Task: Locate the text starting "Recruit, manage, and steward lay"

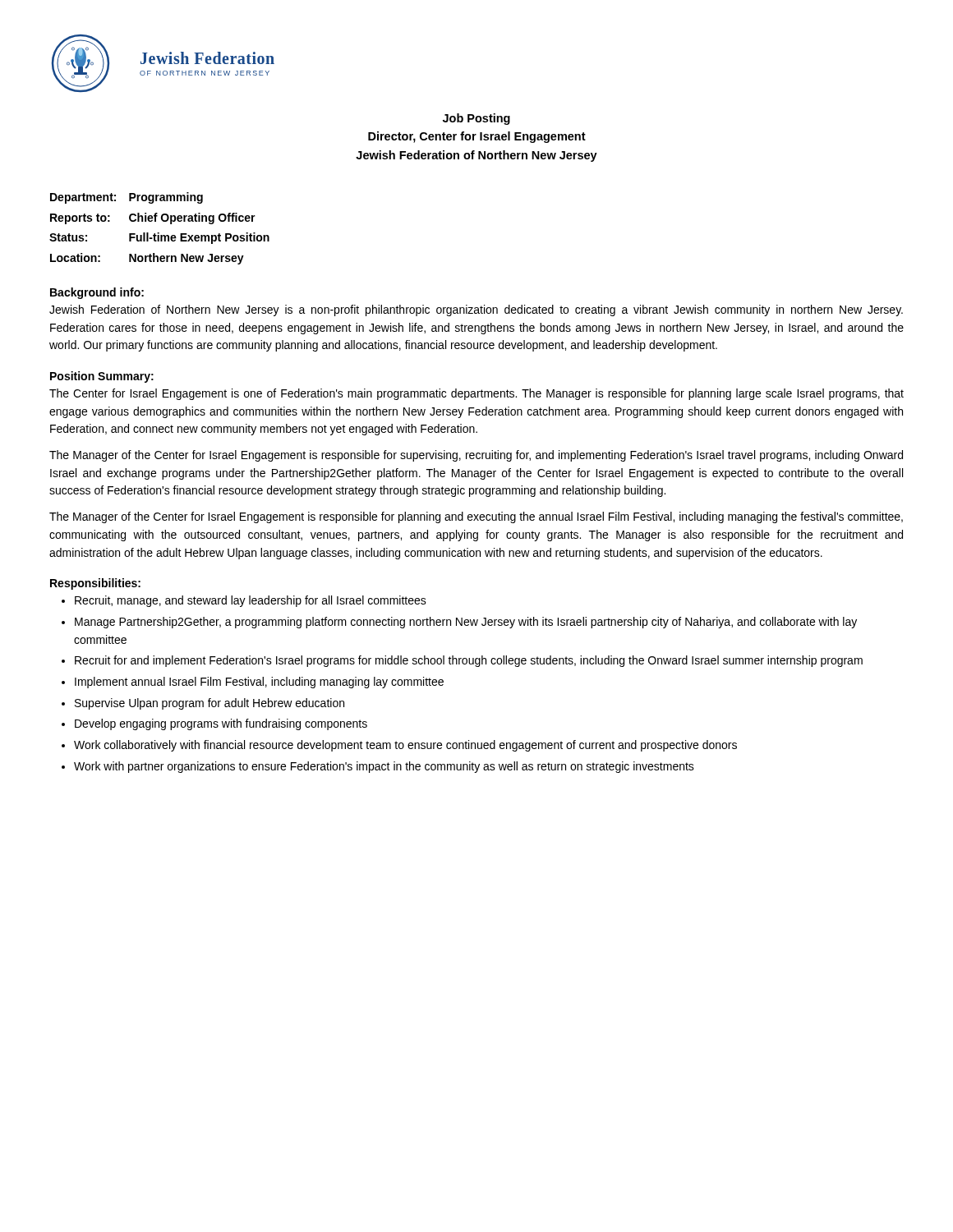Action: tap(250, 601)
